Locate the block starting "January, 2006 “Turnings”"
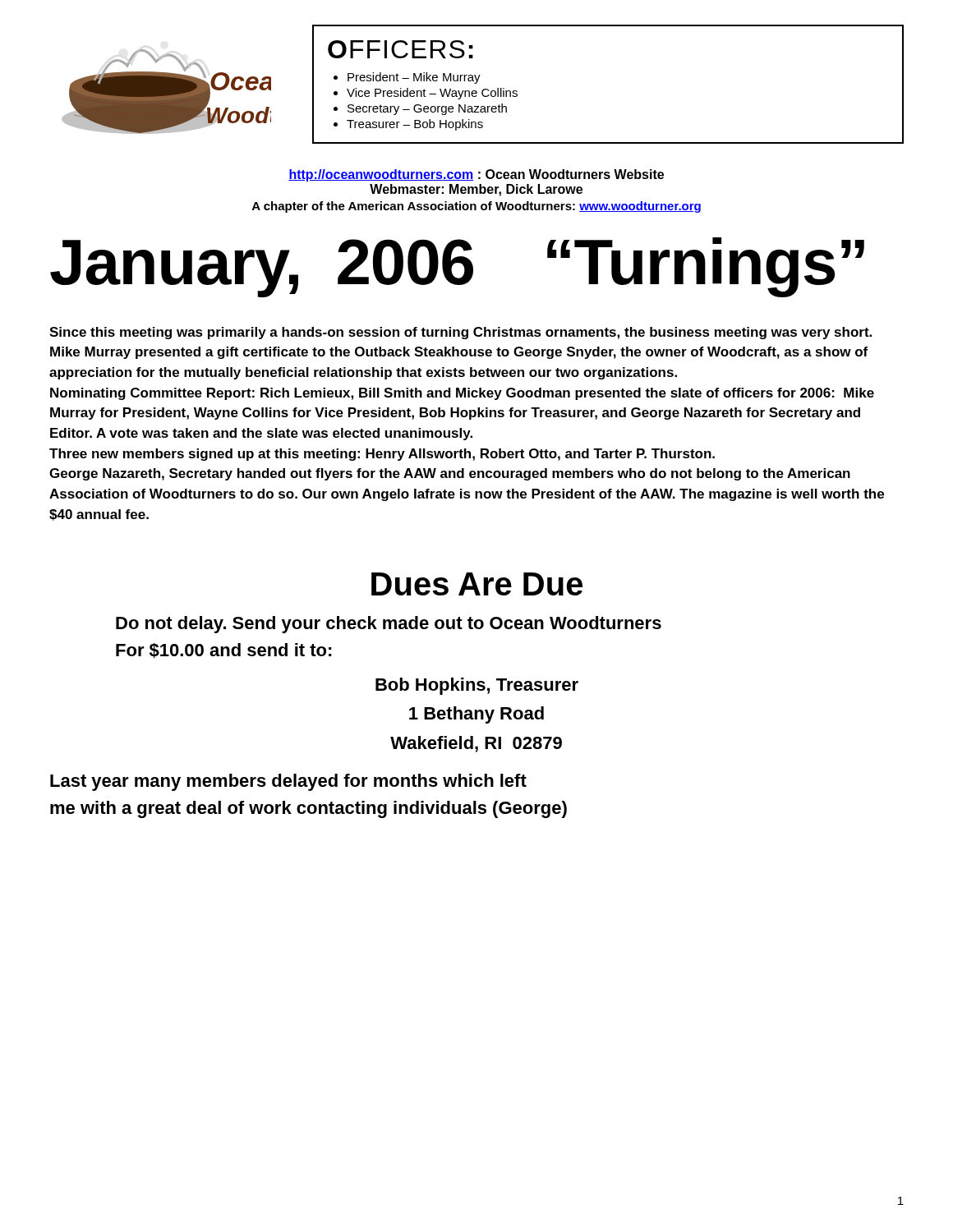The width and height of the screenshot is (953, 1232). (459, 263)
